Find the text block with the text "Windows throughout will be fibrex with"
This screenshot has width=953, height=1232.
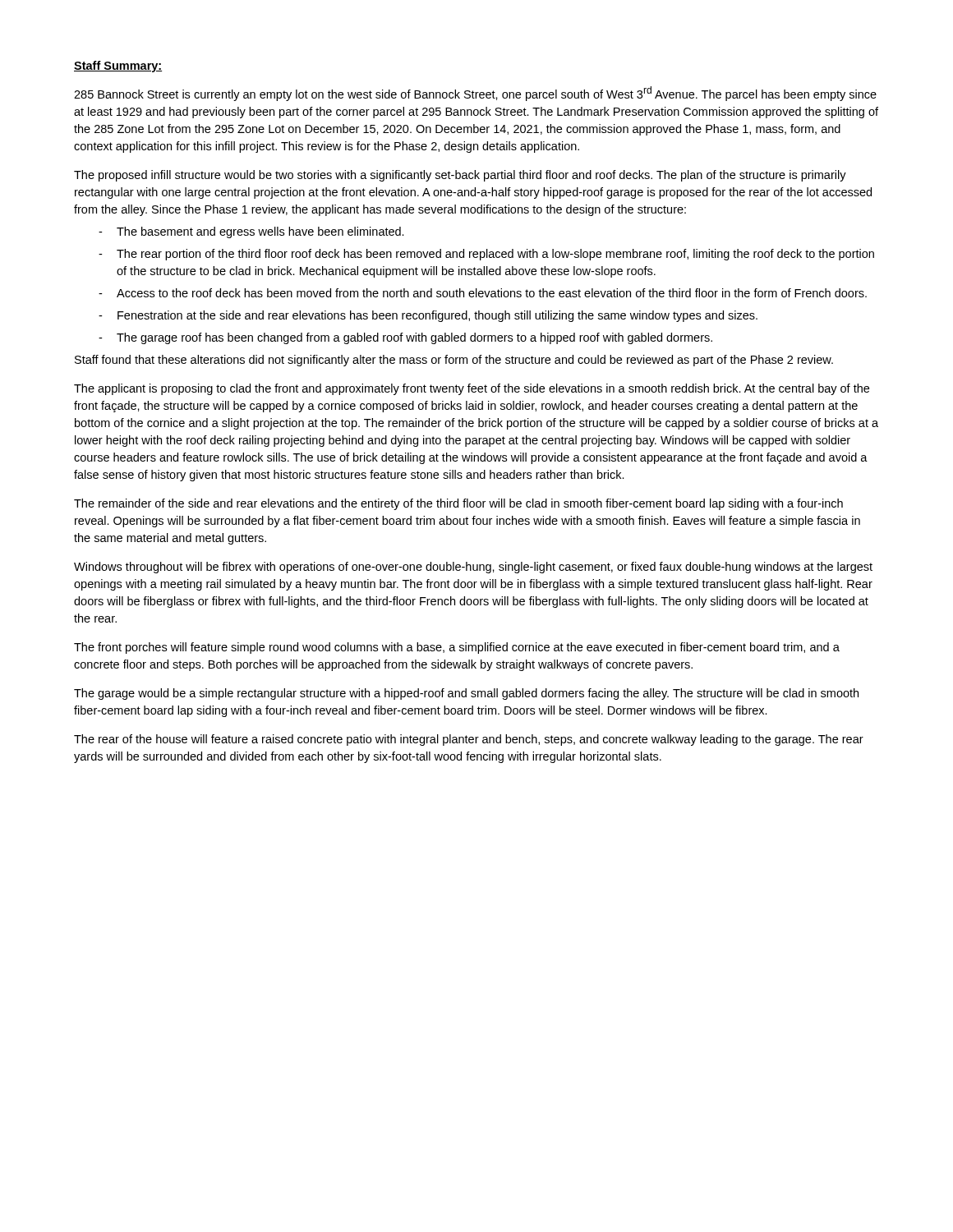click(x=473, y=593)
